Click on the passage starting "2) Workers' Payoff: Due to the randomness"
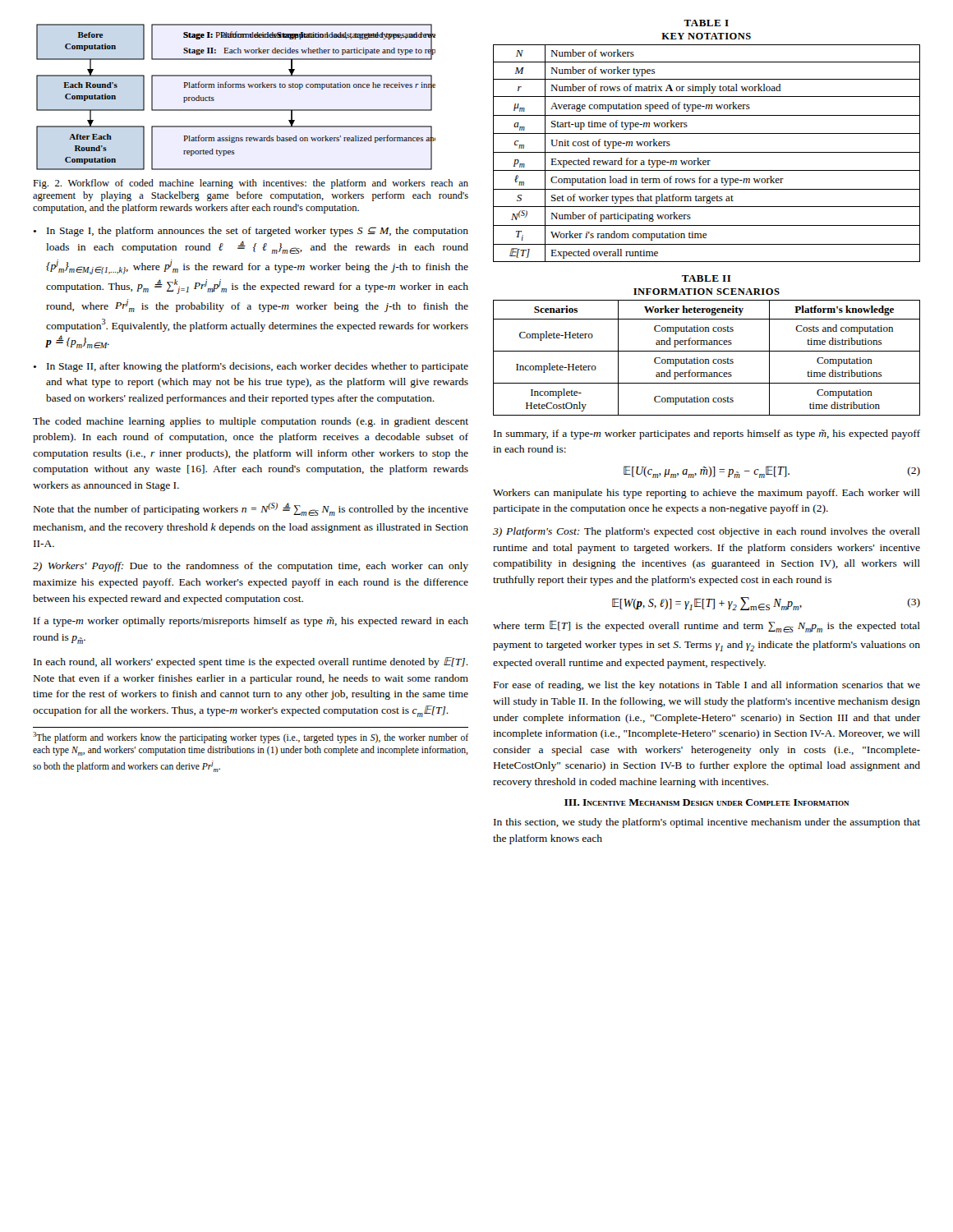Image resolution: width=953 pixels, height=1232 pixels. click(251, 582)
